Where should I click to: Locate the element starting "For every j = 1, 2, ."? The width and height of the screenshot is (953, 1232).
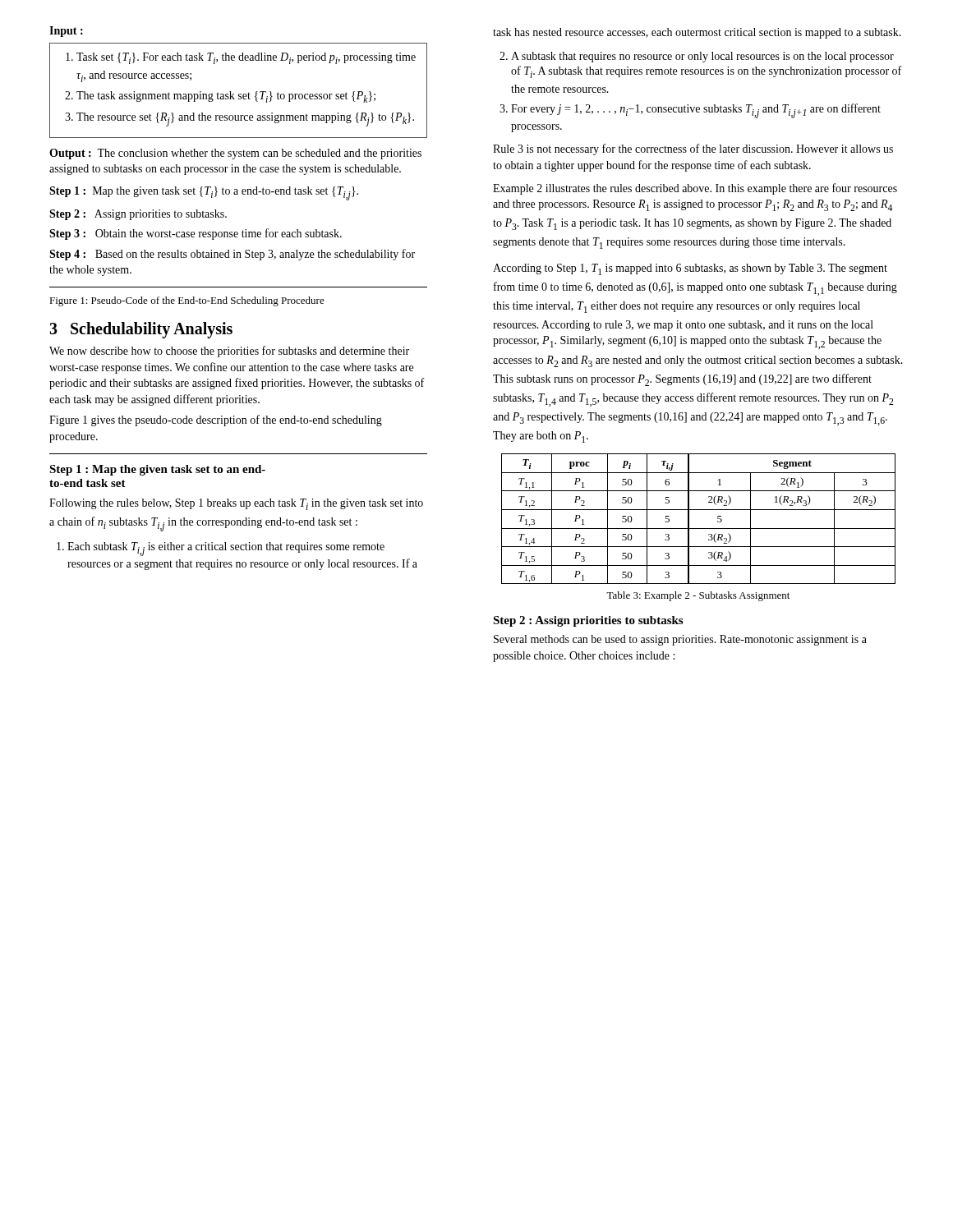(696, 118)
